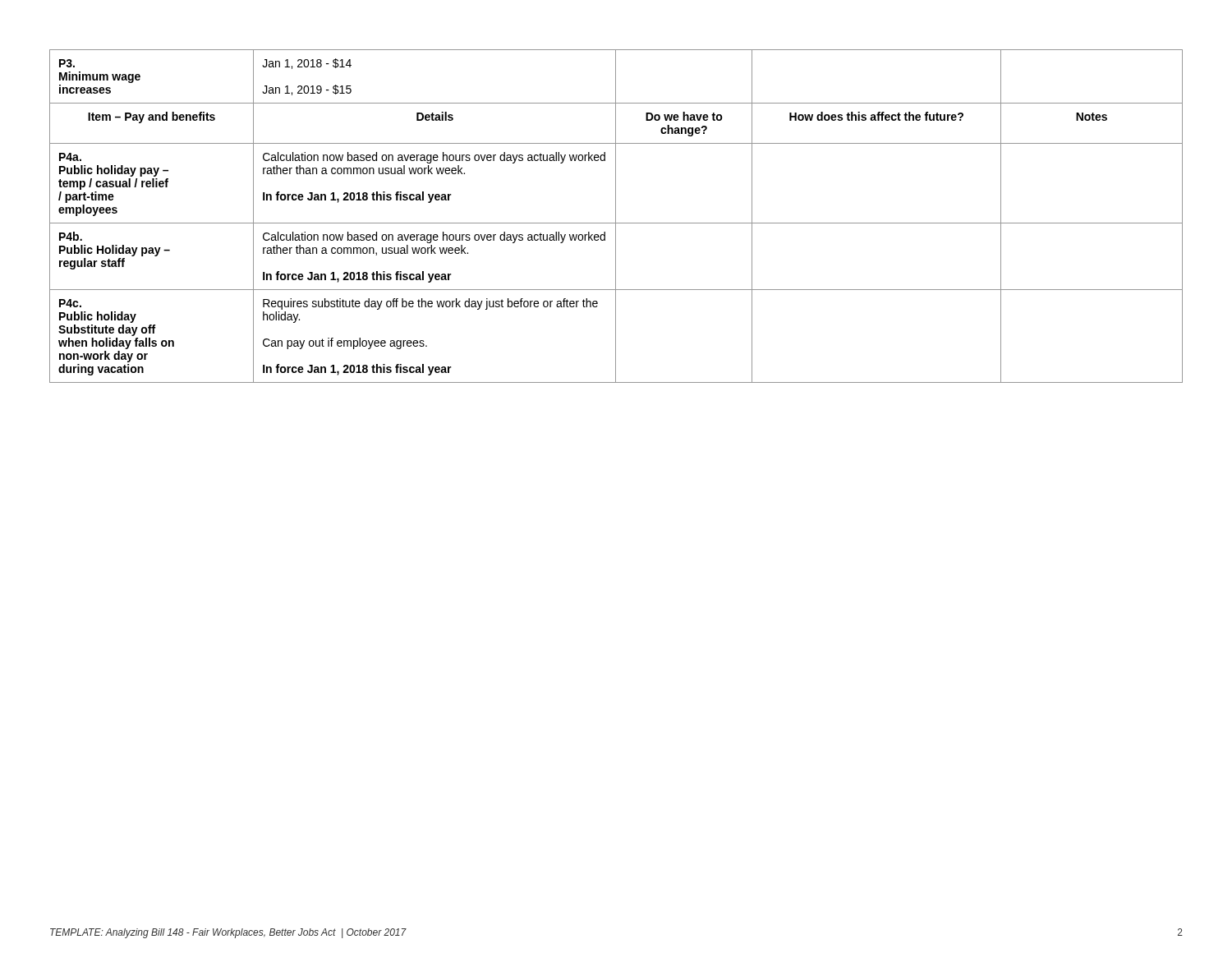Select the table that reads "Do we have to change?"
This screenshot has width=1232, height=953.
[616, 216]
